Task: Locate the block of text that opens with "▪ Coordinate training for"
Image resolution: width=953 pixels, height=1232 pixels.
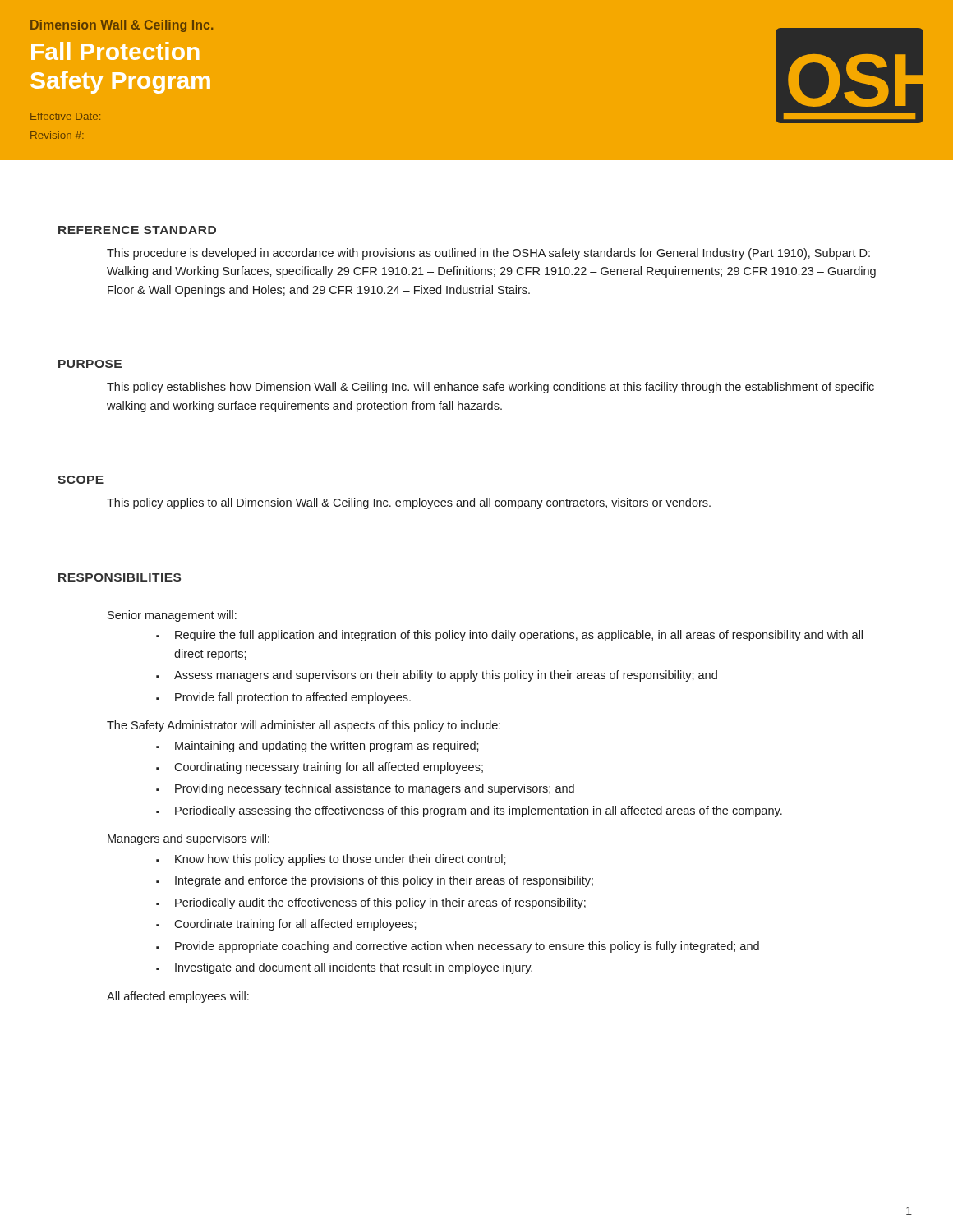Action: [286, 925]
